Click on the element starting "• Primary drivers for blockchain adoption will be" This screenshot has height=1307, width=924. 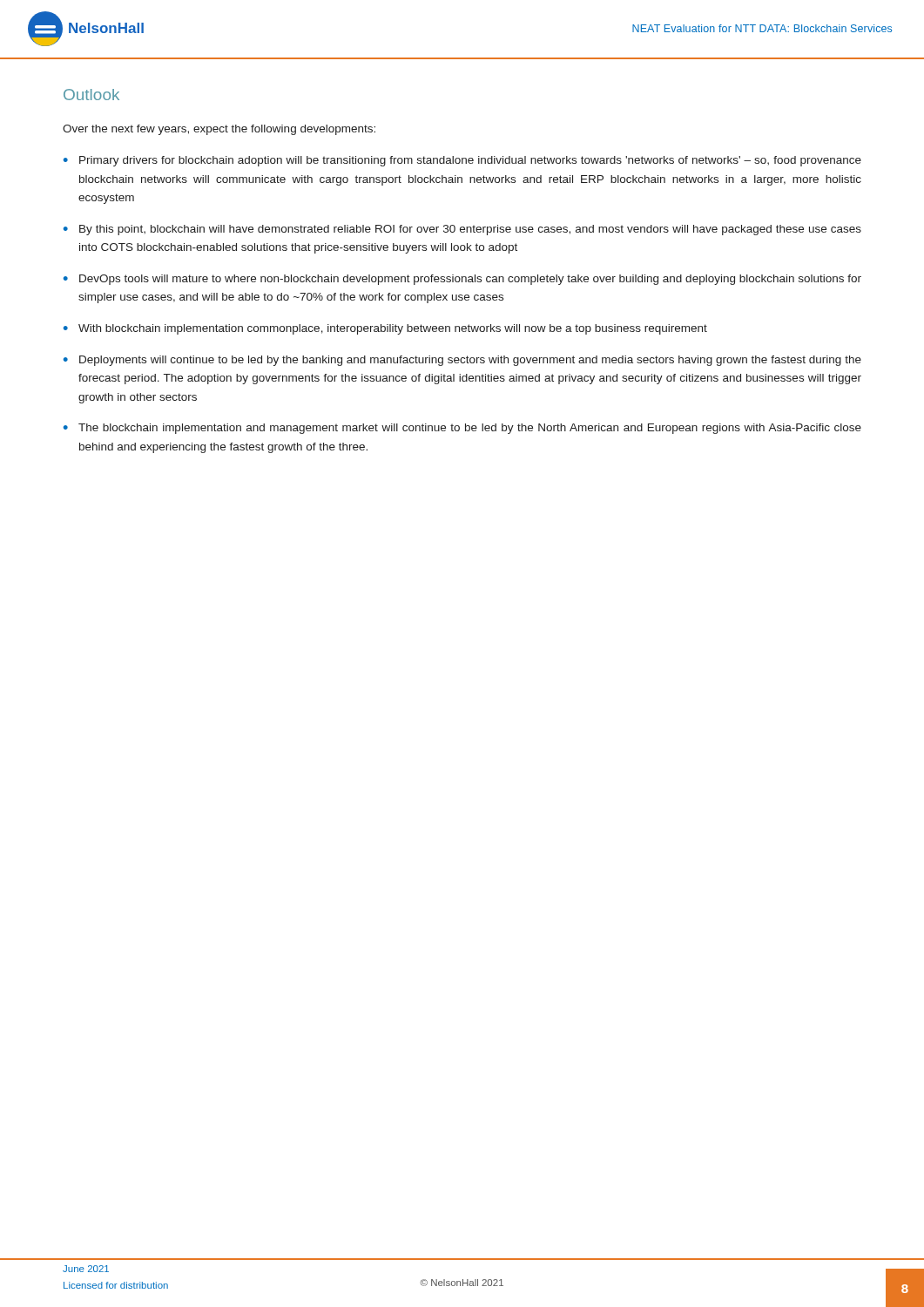click(x=462, y=179)
